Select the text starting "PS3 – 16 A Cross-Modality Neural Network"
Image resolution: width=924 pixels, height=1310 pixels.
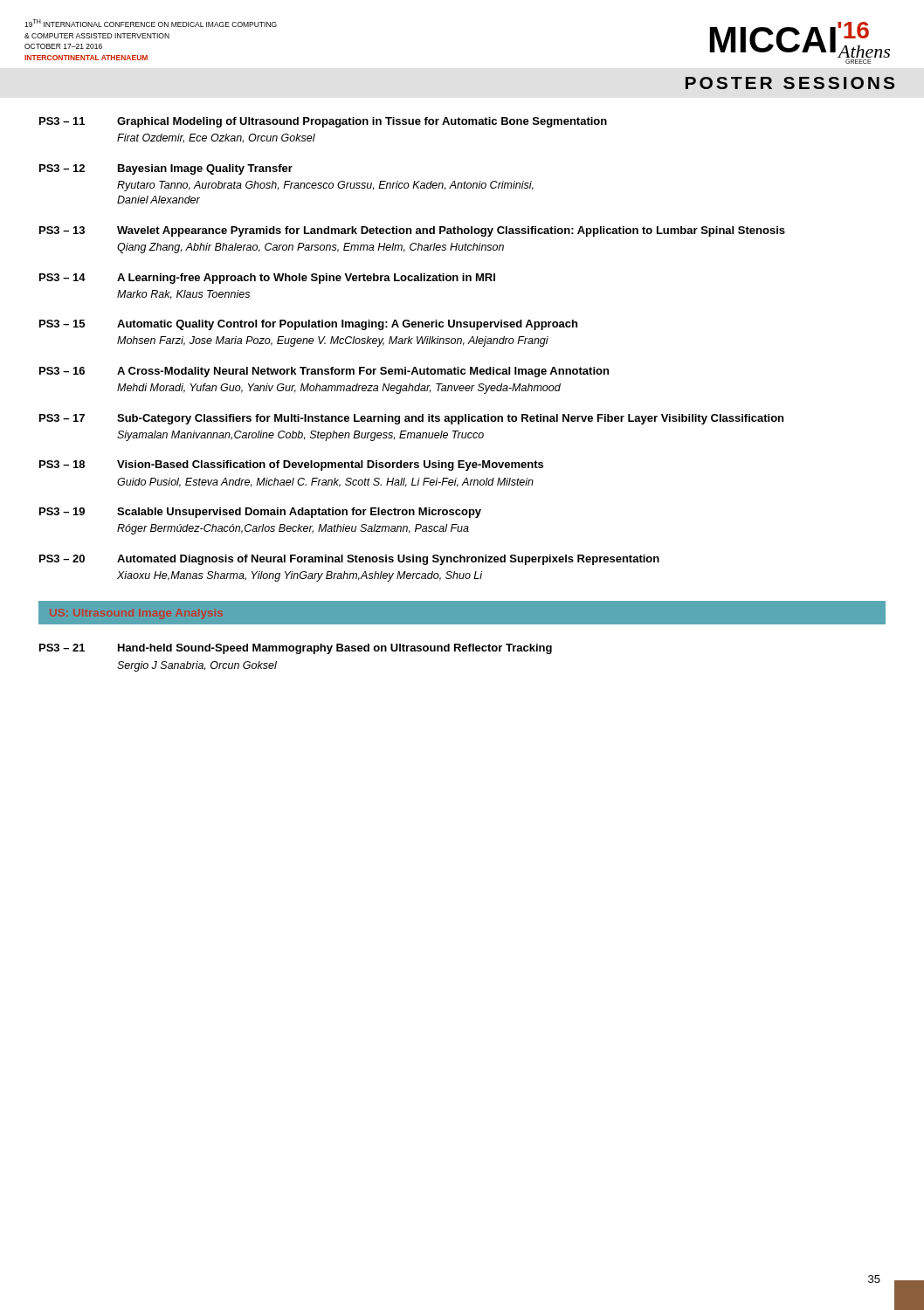tap(324, 380)
